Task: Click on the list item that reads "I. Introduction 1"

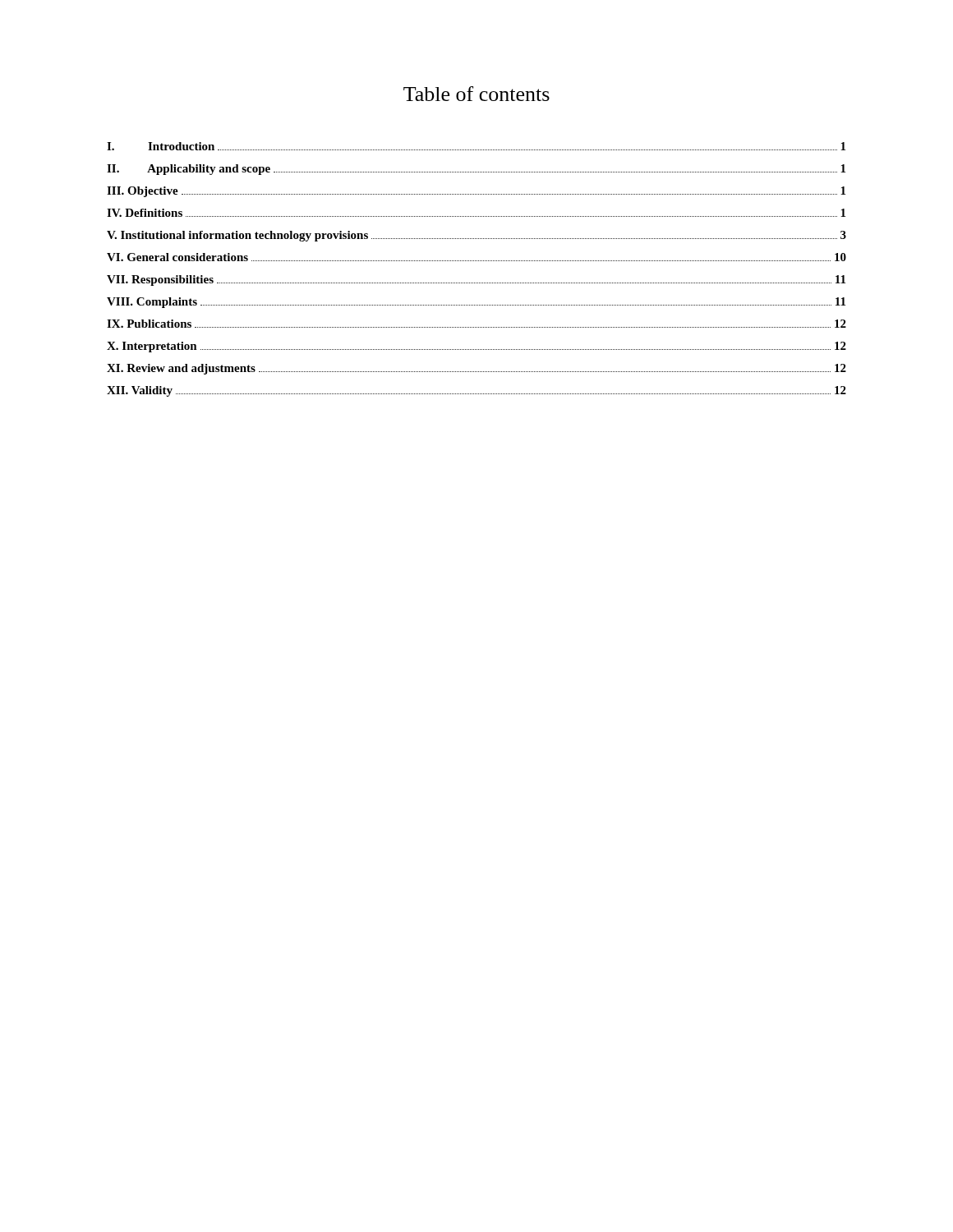Action: [476, 147]
